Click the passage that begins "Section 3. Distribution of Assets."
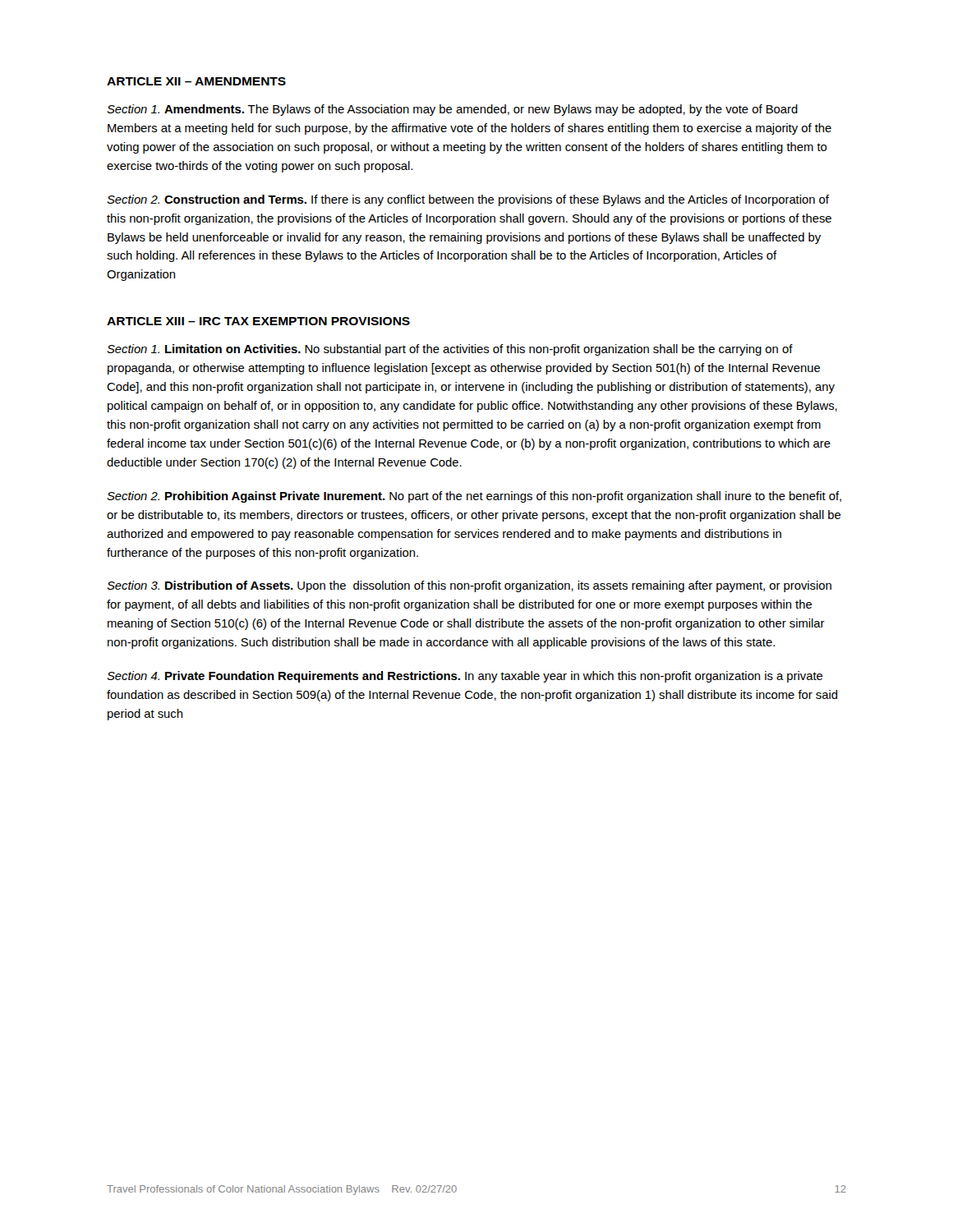 469,614
